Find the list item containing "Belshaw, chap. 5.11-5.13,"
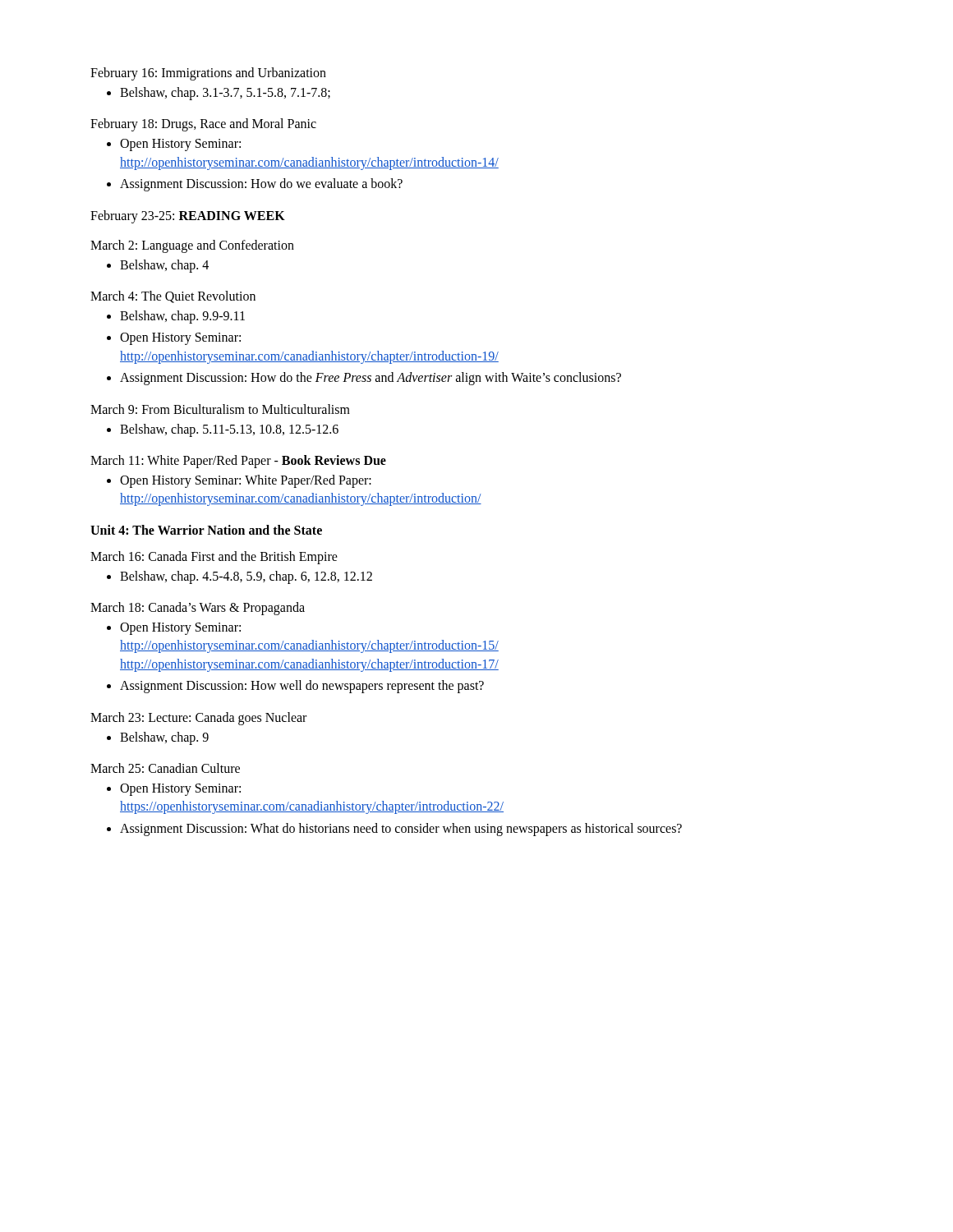 tap(229, 429)
